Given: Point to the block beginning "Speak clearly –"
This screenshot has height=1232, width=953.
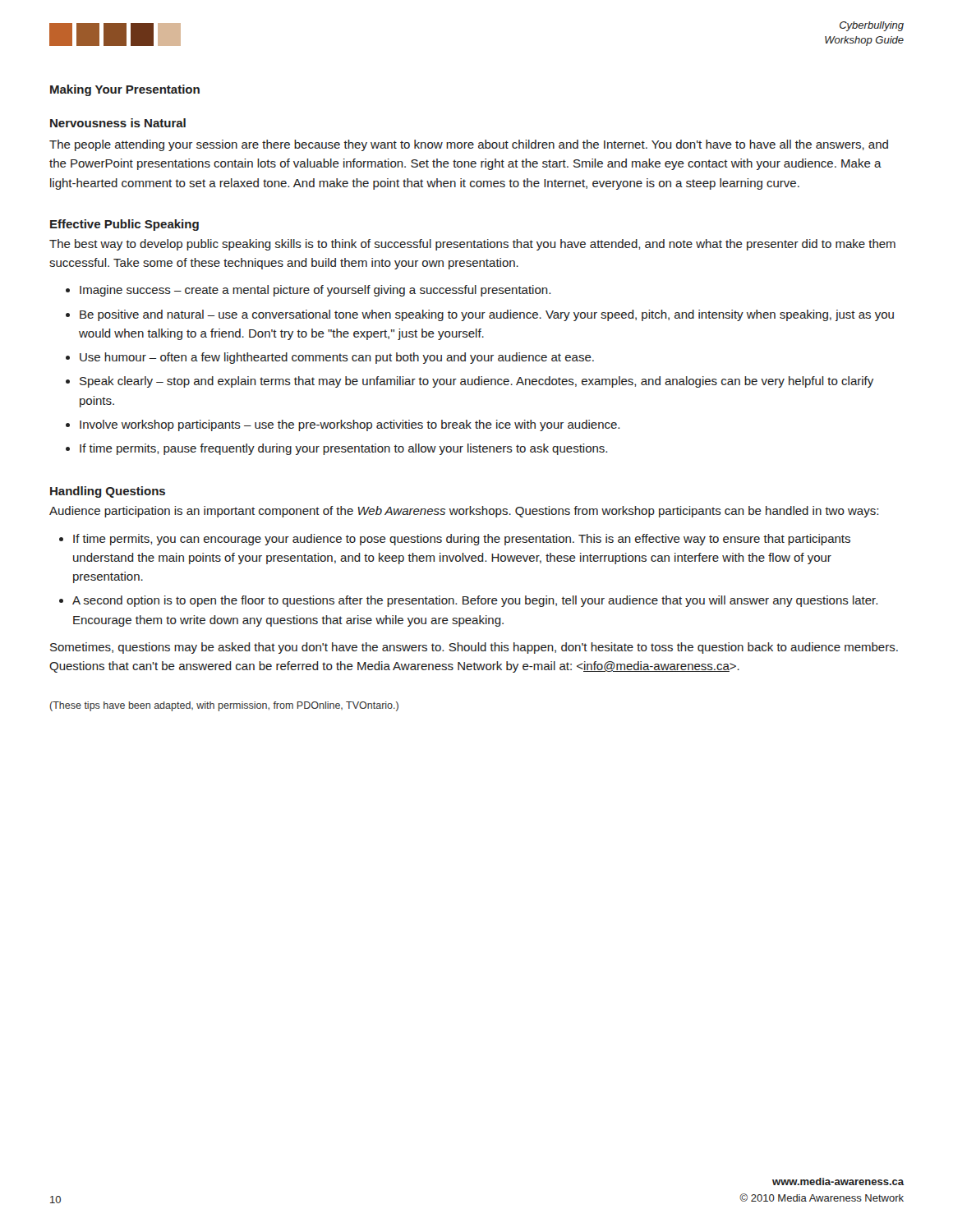Looking at the screenshot, I should 476,390.
